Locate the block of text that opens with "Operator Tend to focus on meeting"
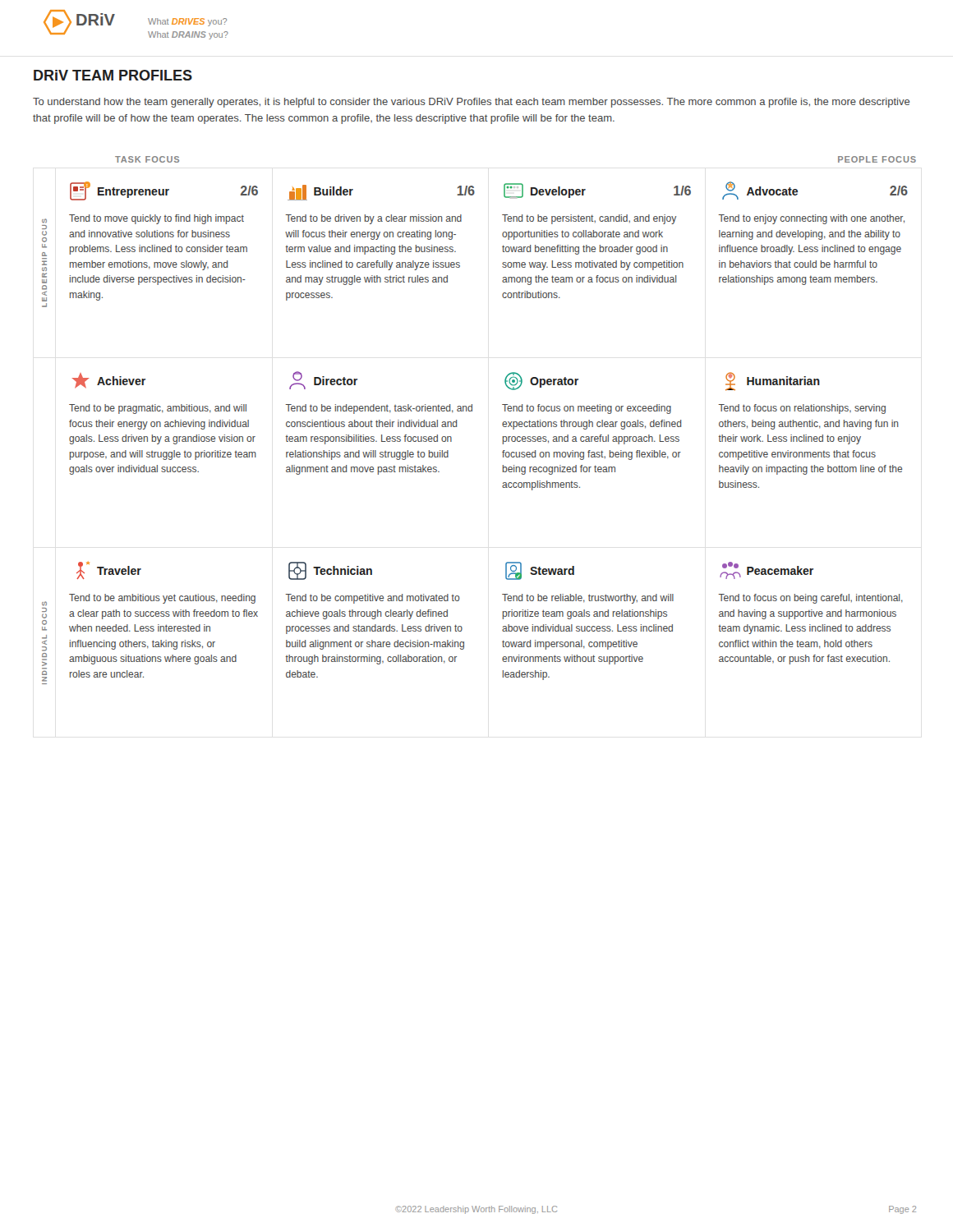The image size is (953, 1232). [x=597, y=431]
